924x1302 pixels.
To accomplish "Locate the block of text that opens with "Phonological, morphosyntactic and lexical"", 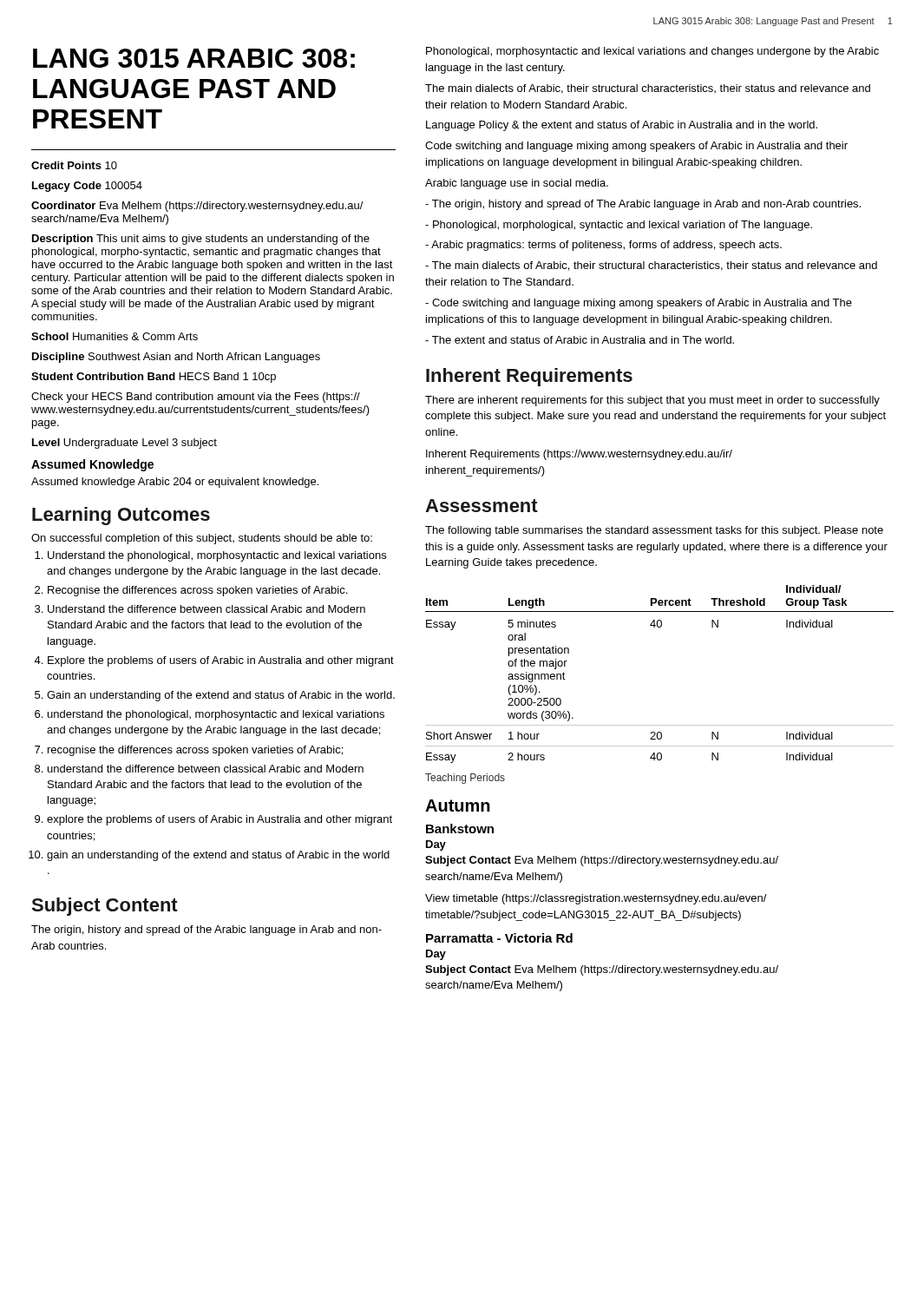I will 652,59.
